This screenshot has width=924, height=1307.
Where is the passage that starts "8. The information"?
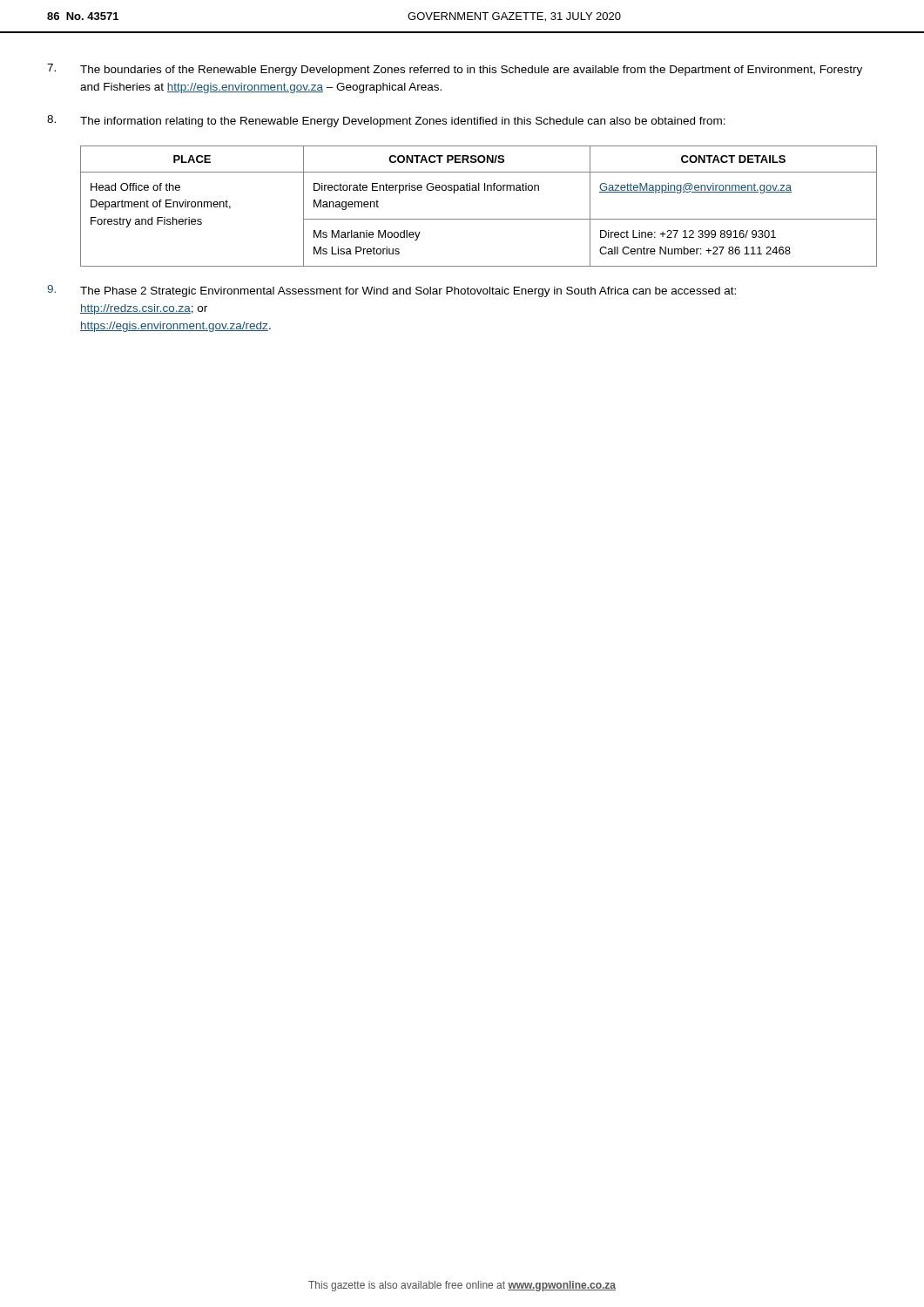pyautogui.click(x=462, y=121)
